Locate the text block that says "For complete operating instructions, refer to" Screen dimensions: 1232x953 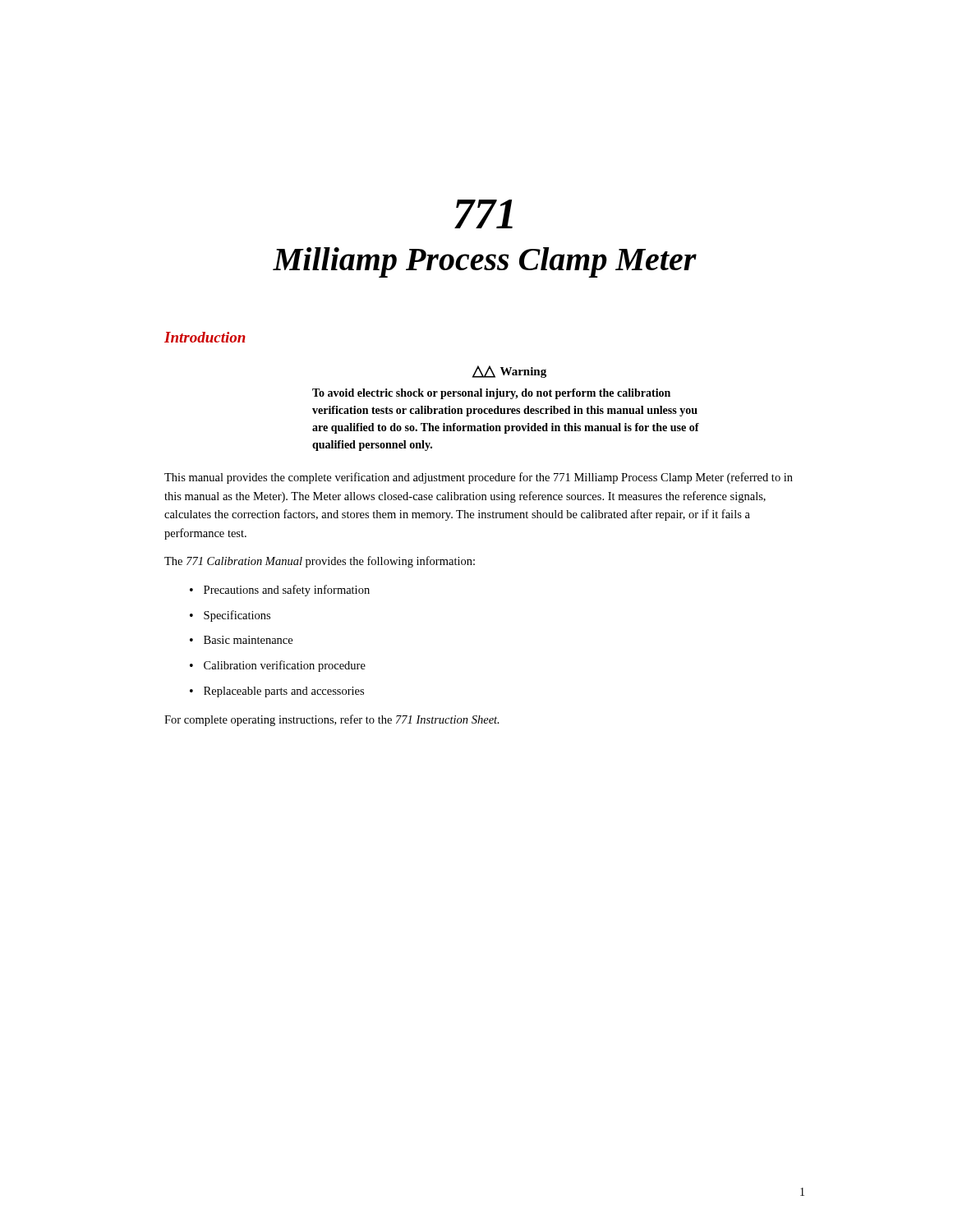[332, 719]
